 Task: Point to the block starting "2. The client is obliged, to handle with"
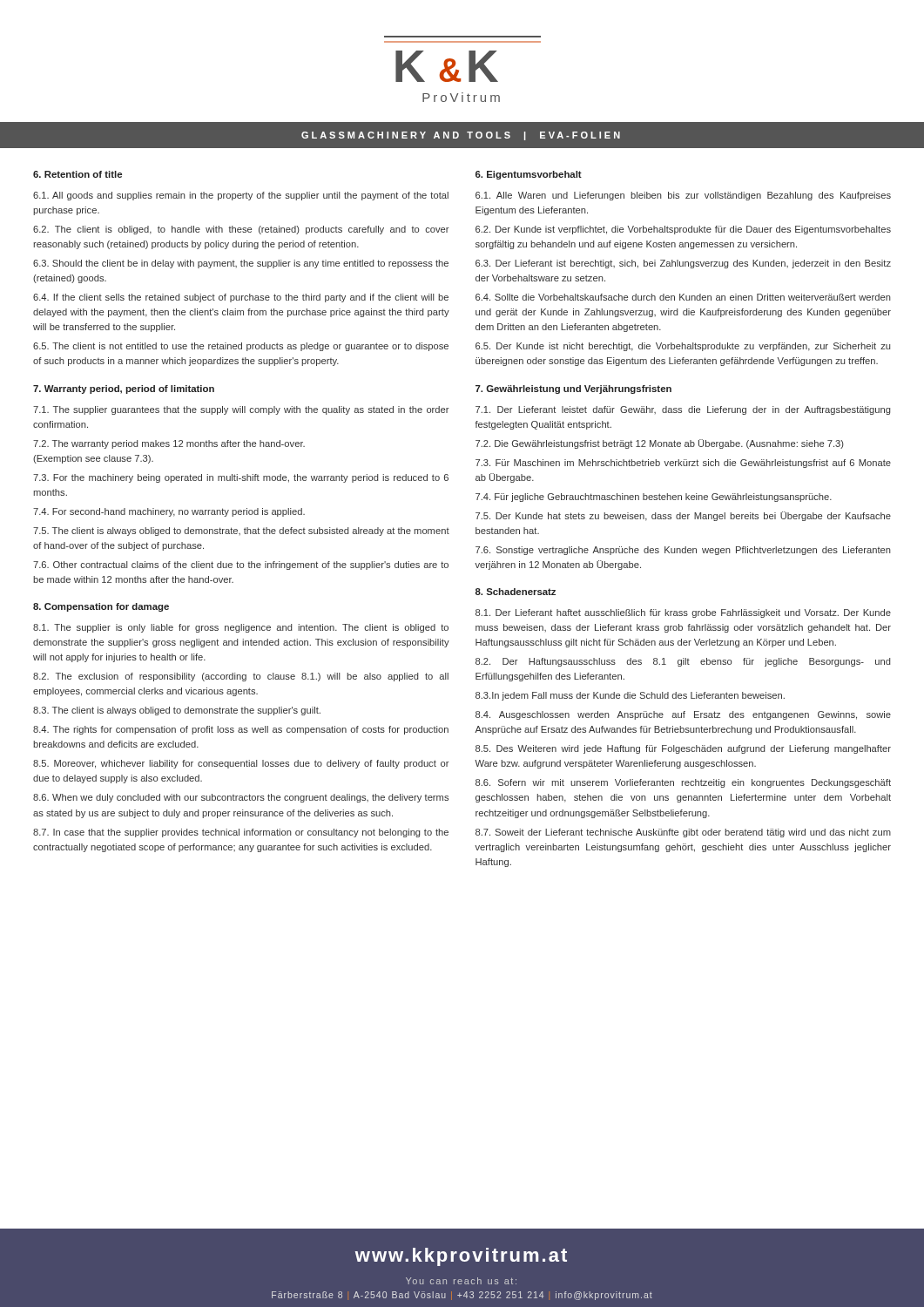[x=241, y=237]
